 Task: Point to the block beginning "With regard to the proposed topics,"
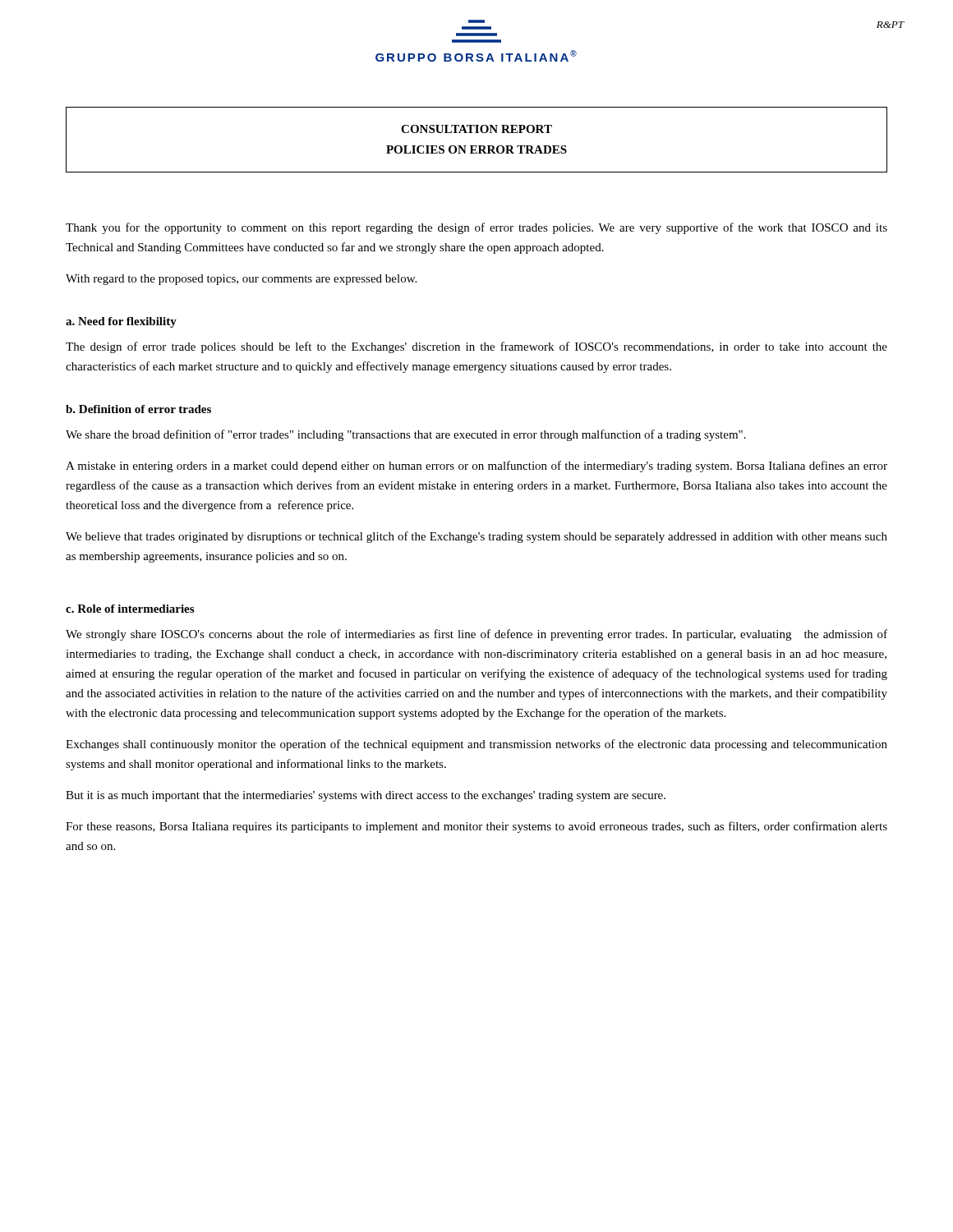coord(242,278)
